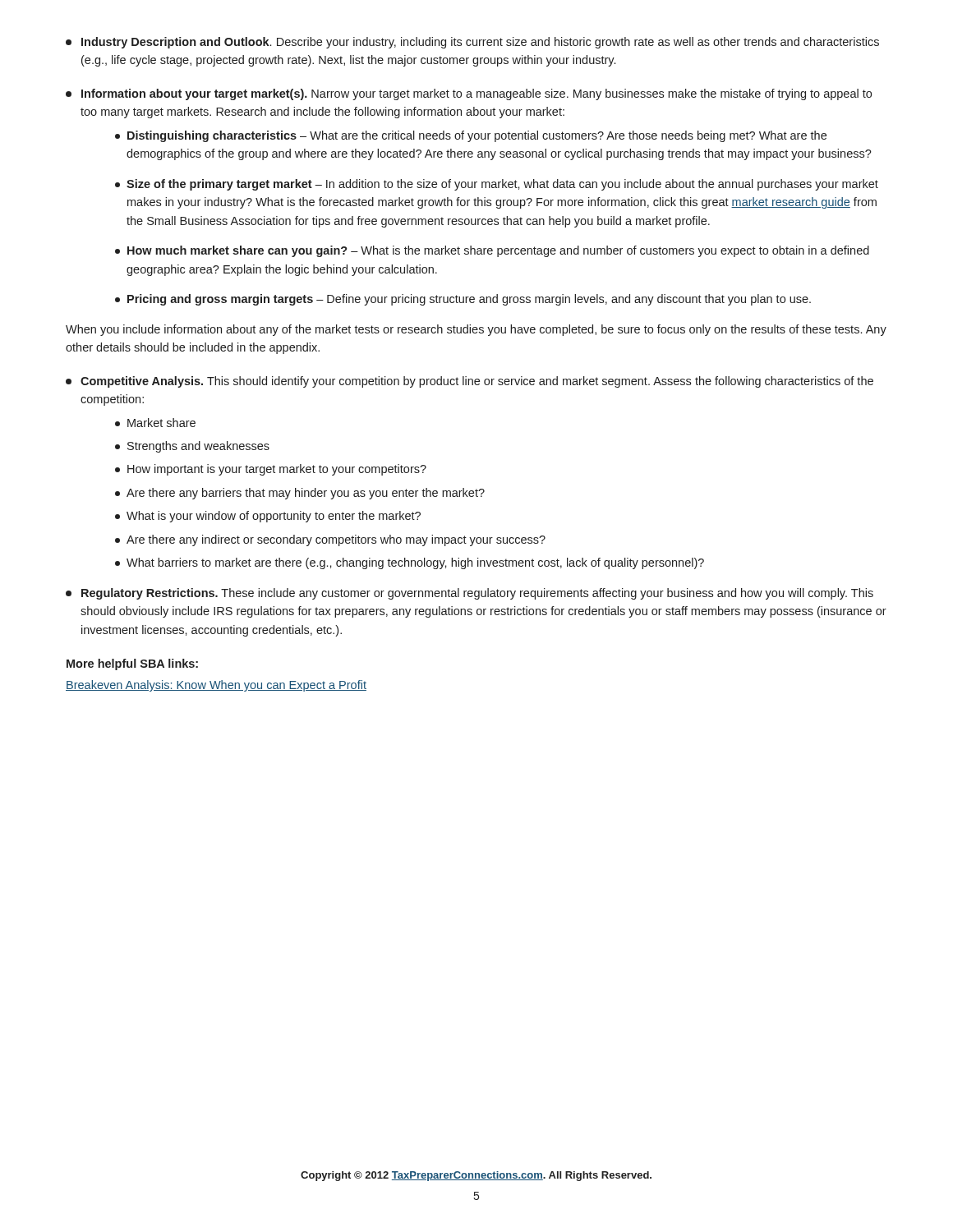Locate the block of text that opens with "What is your window of opportunity to"
The height and width of the screenshot is (1232, 953).
[x=268, y=517]
